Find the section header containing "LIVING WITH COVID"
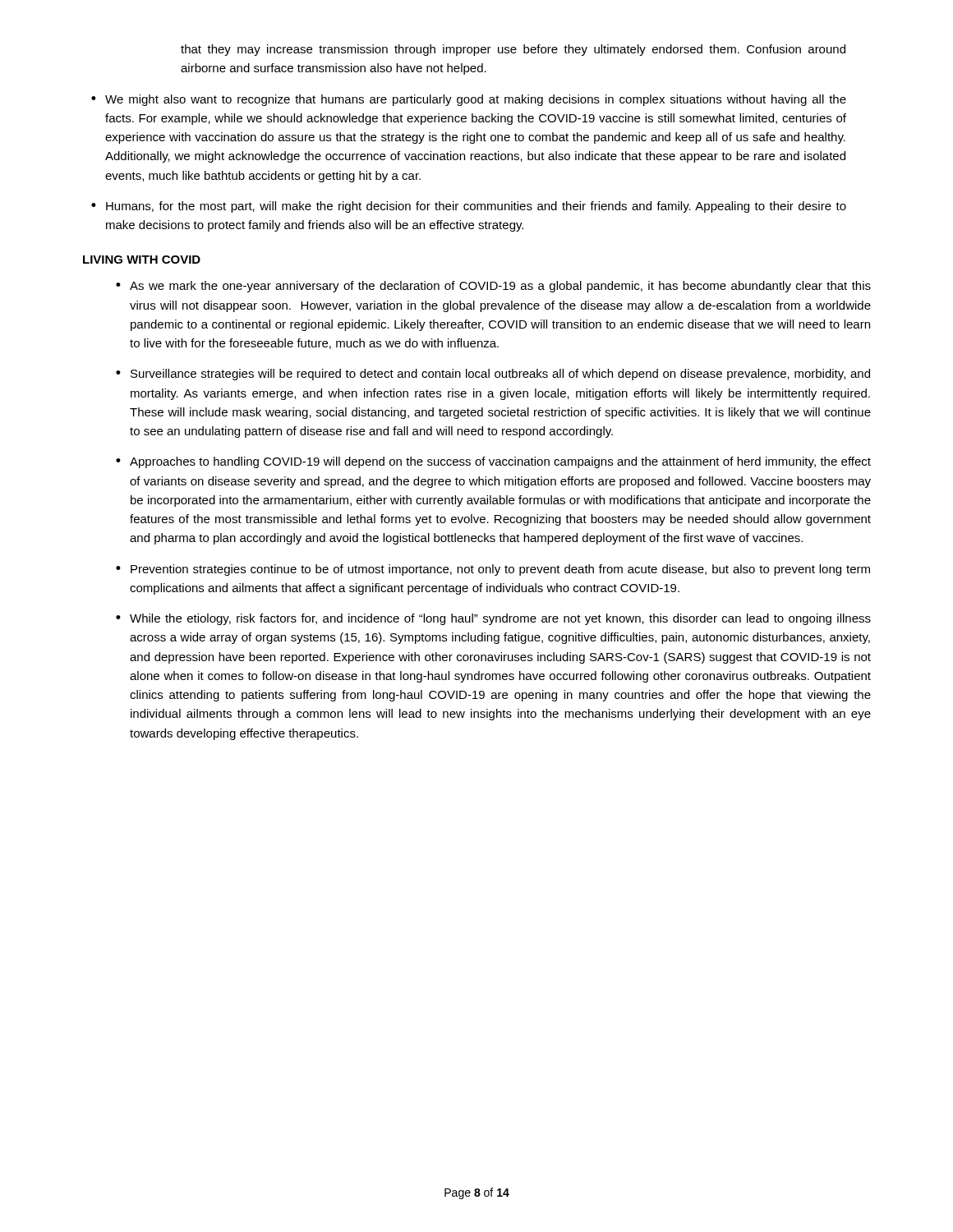The image size is (953, 1232). (x=141, y=259)
